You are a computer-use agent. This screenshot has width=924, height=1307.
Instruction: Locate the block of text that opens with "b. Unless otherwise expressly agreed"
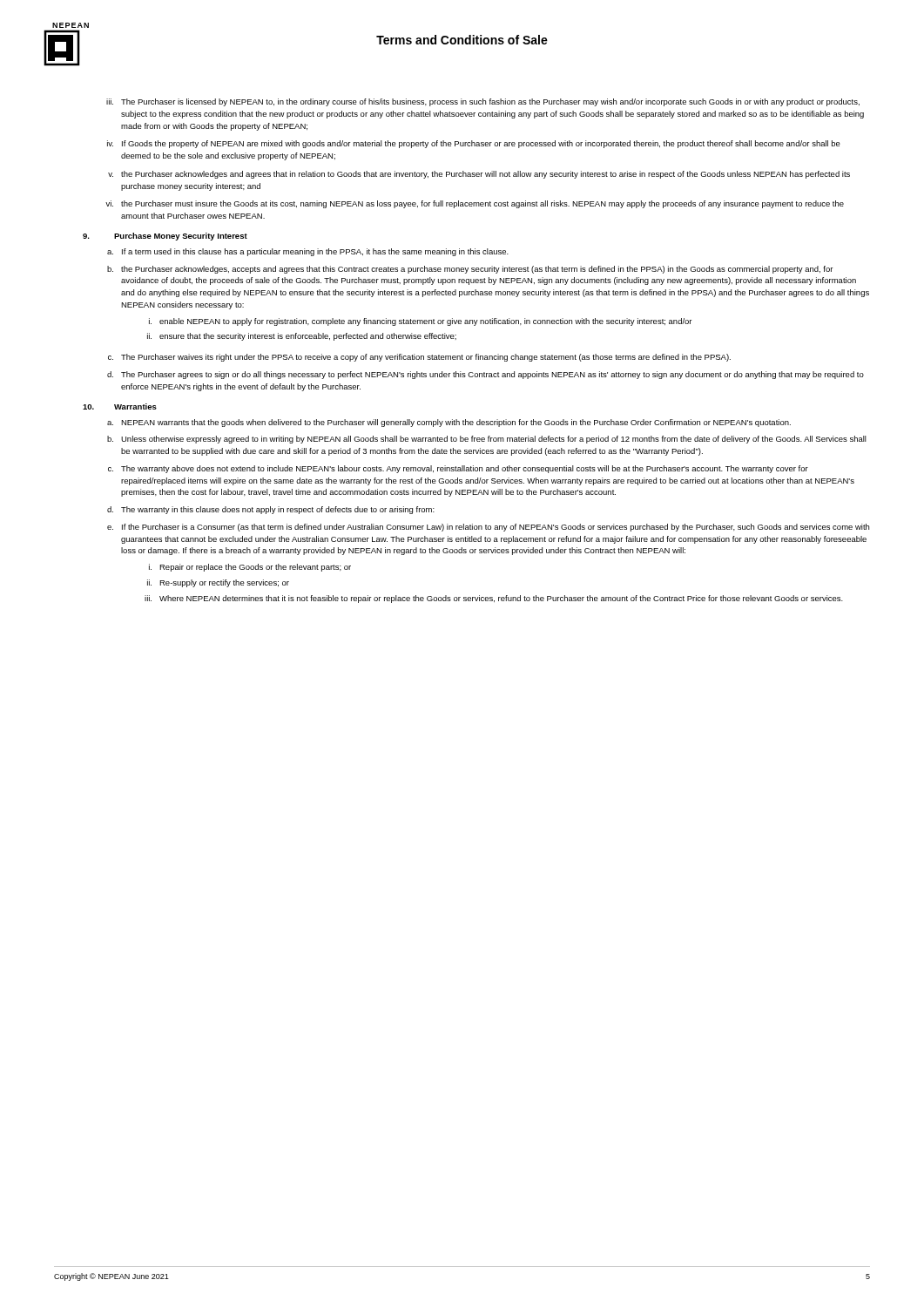(476, 445)
